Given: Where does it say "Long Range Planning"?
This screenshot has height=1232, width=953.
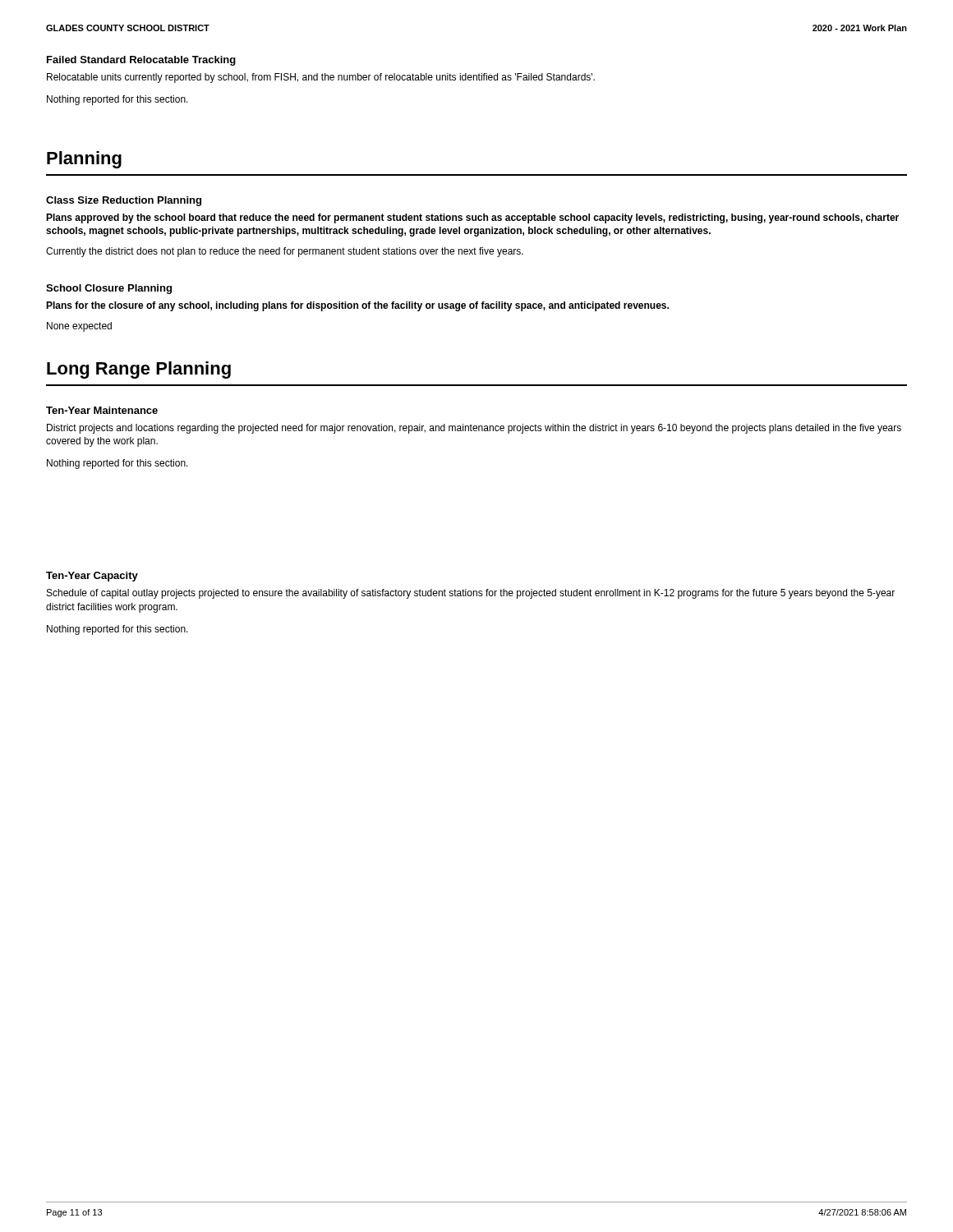Looking at the screenshot, I should pyautogui.click(x=139, y=368).
